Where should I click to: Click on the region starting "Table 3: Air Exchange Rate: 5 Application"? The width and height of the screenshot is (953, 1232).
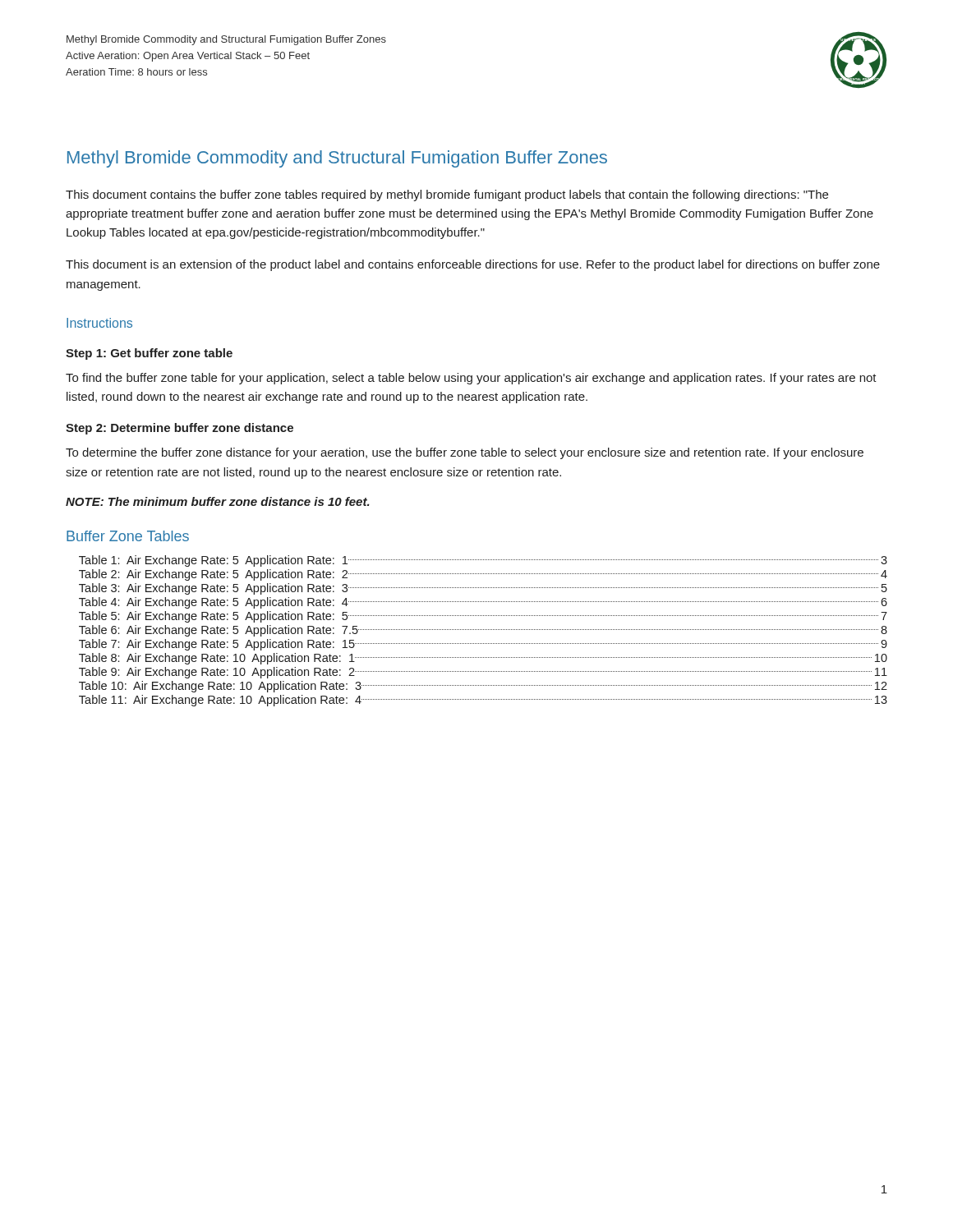476,588
